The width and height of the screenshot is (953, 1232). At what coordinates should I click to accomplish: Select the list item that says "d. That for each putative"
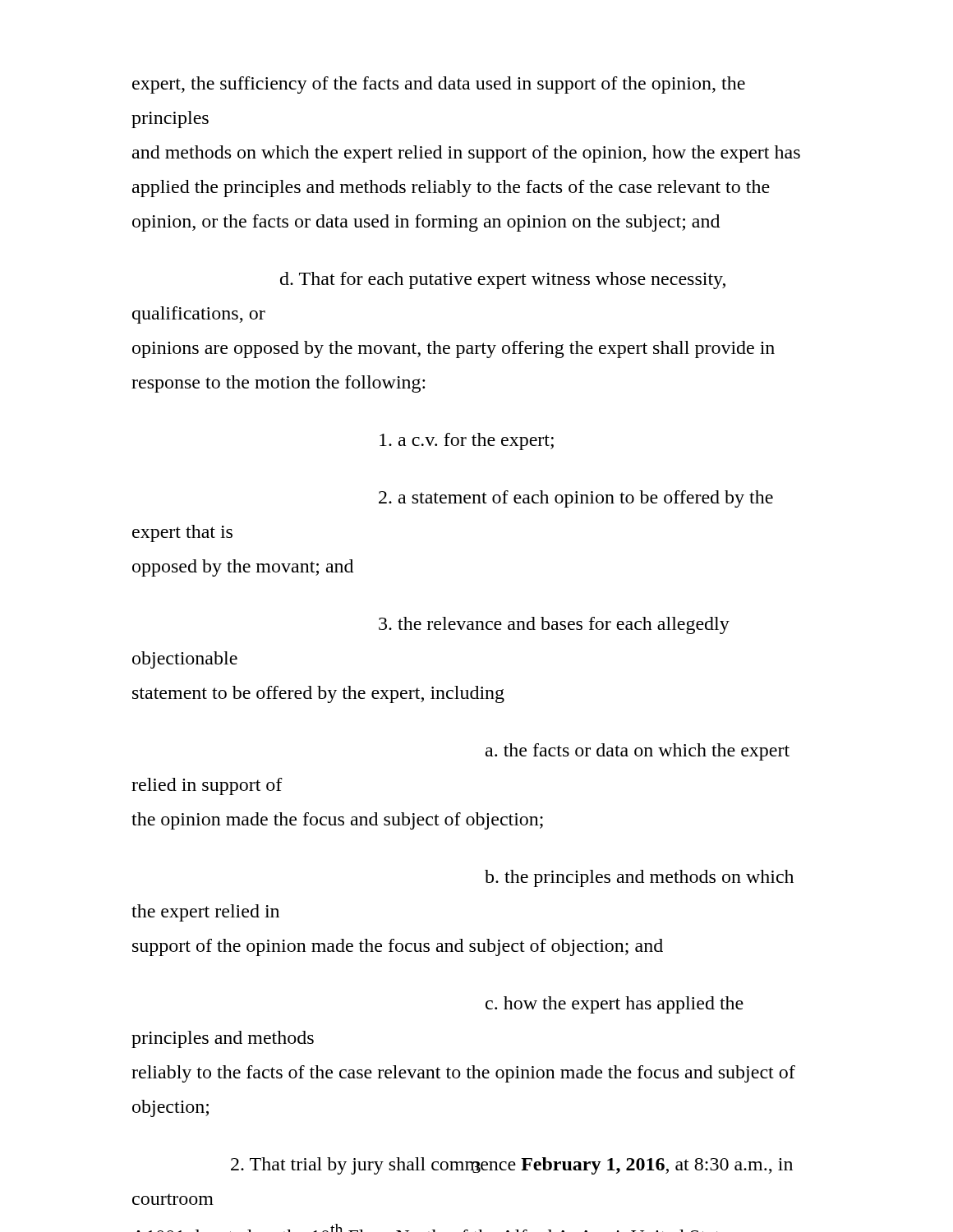pos(503,280)
